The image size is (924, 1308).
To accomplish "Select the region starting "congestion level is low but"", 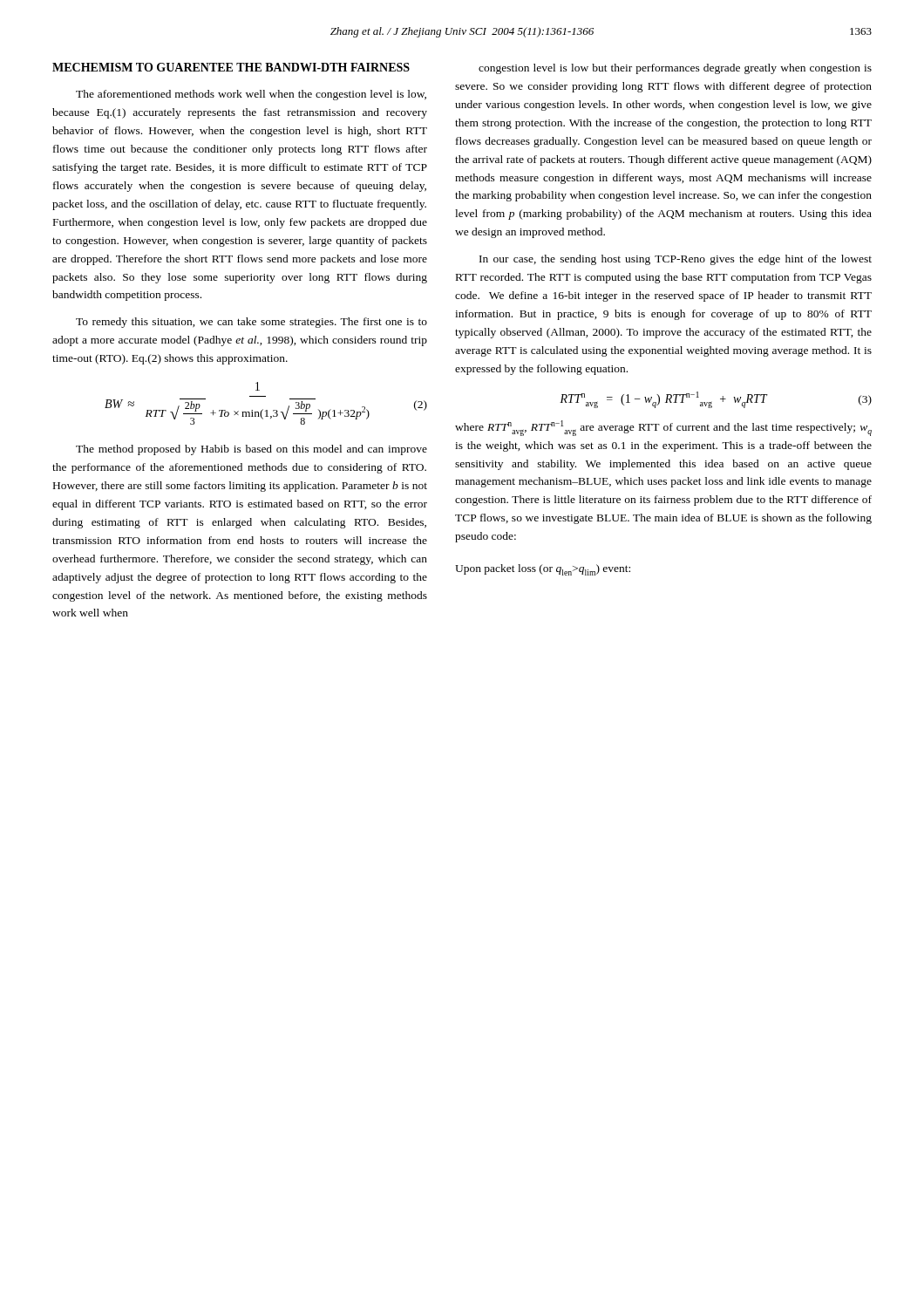I will pos(663,219).
